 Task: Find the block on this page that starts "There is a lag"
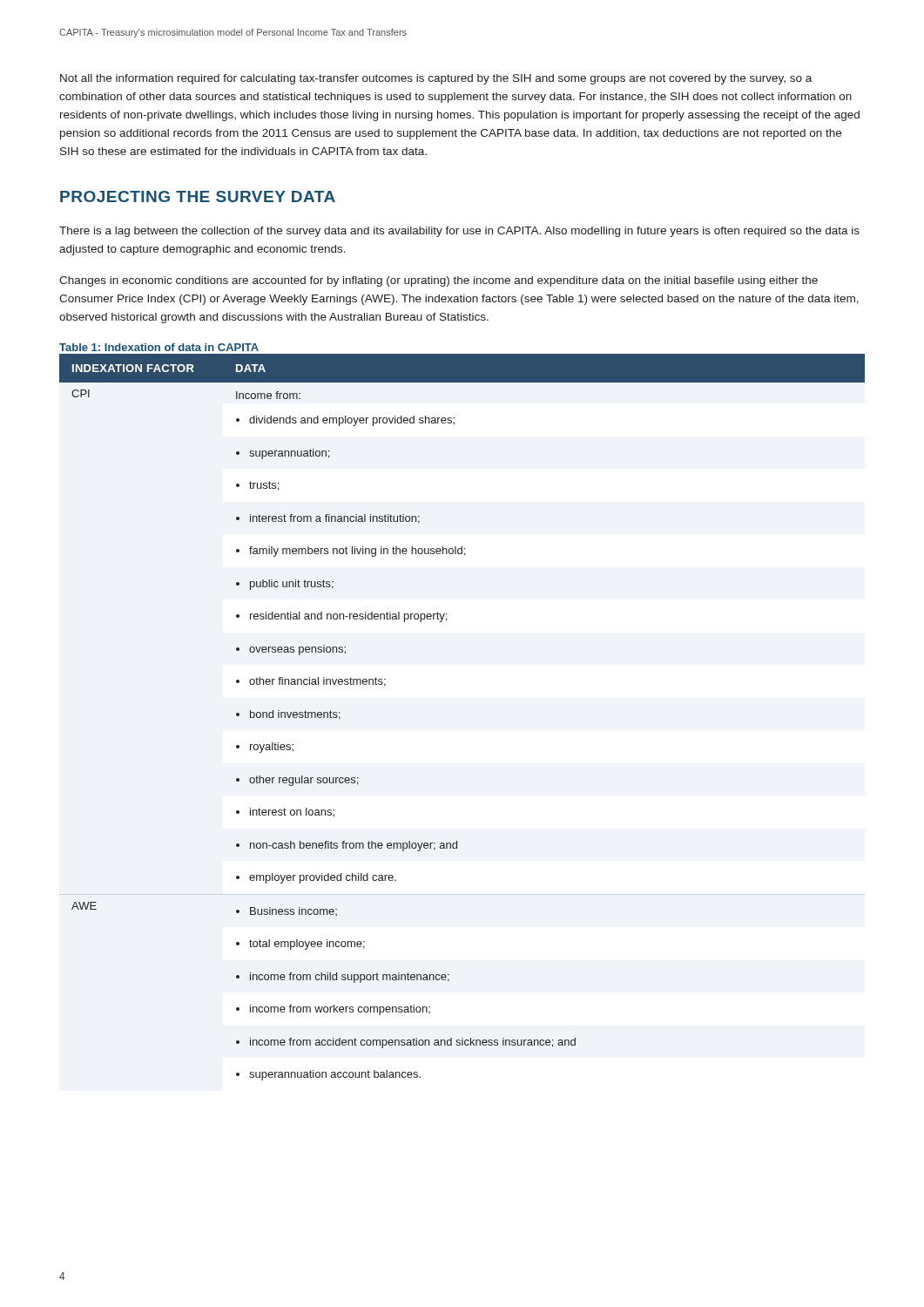pos(459,239)
